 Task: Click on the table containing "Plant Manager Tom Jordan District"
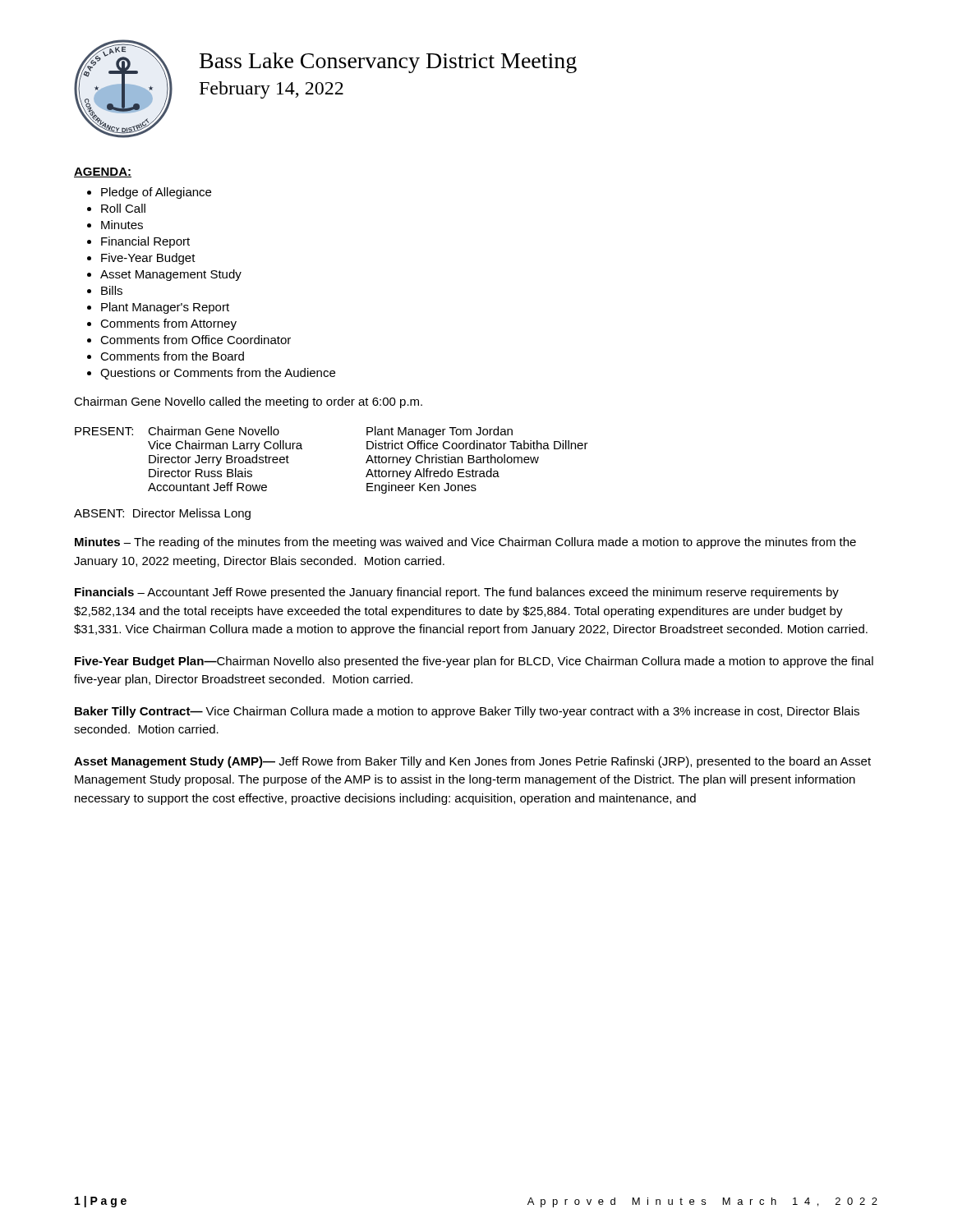point(476,459)
